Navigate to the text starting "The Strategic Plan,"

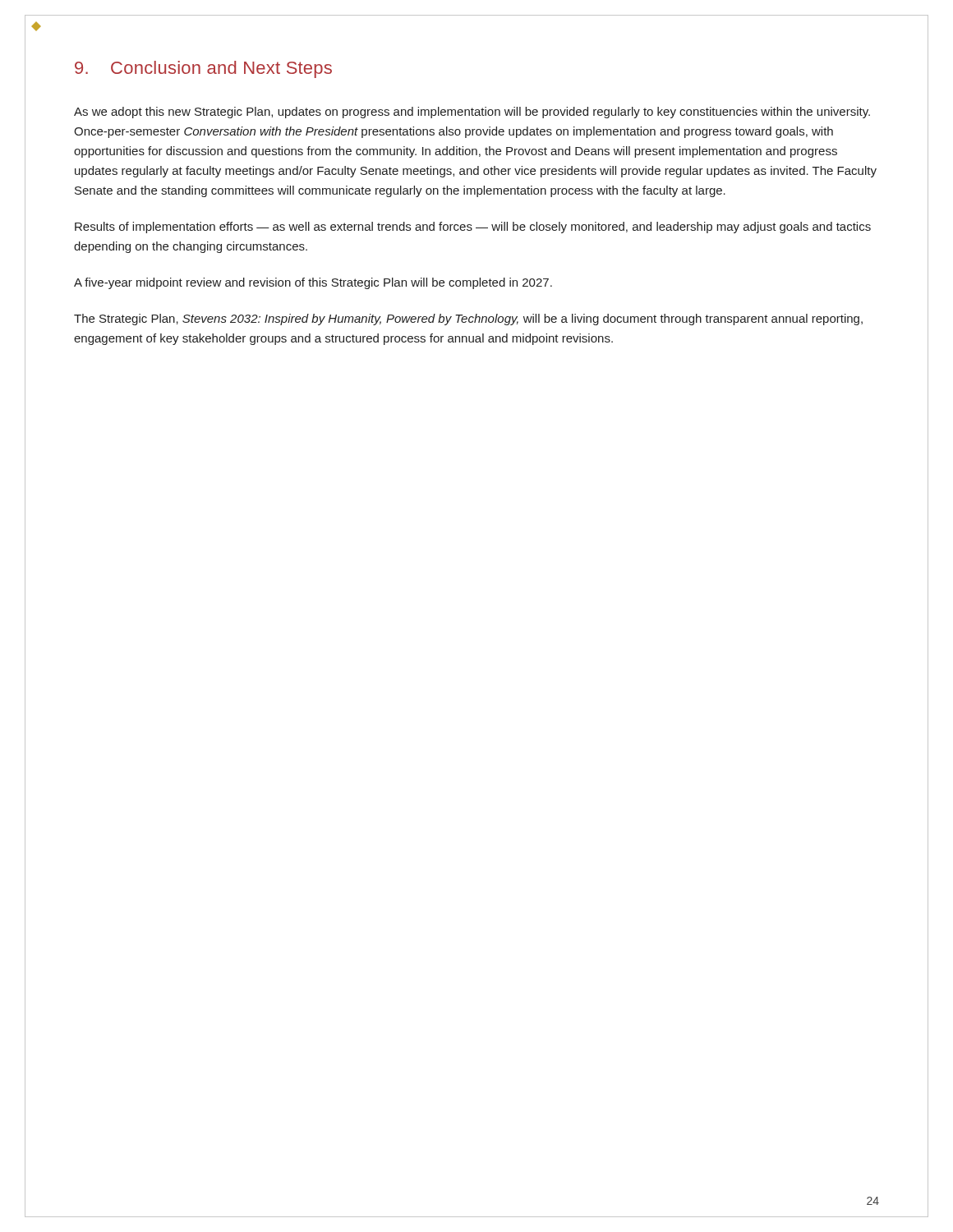469,328
